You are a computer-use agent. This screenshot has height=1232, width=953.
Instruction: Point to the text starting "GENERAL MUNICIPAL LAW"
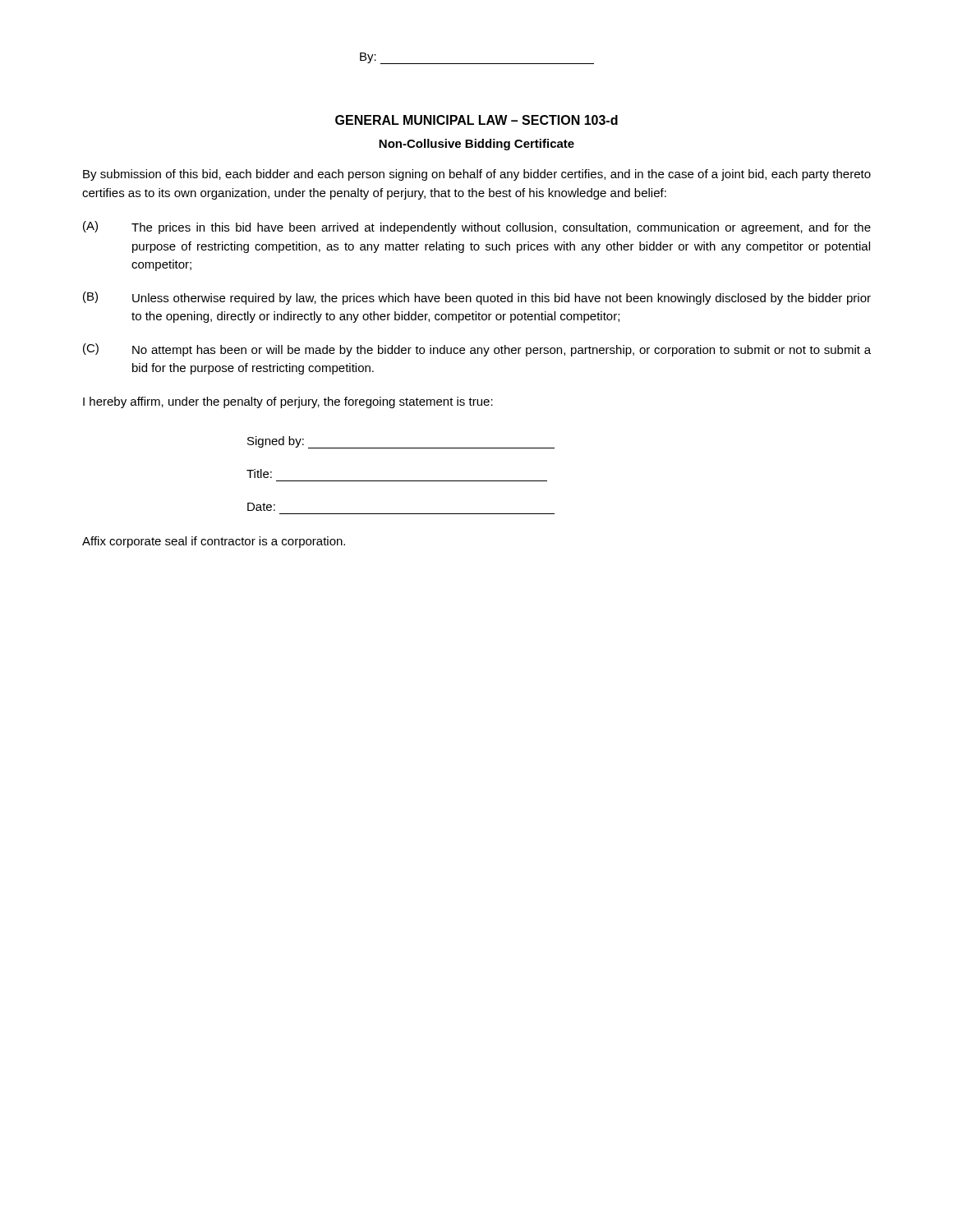476,120
